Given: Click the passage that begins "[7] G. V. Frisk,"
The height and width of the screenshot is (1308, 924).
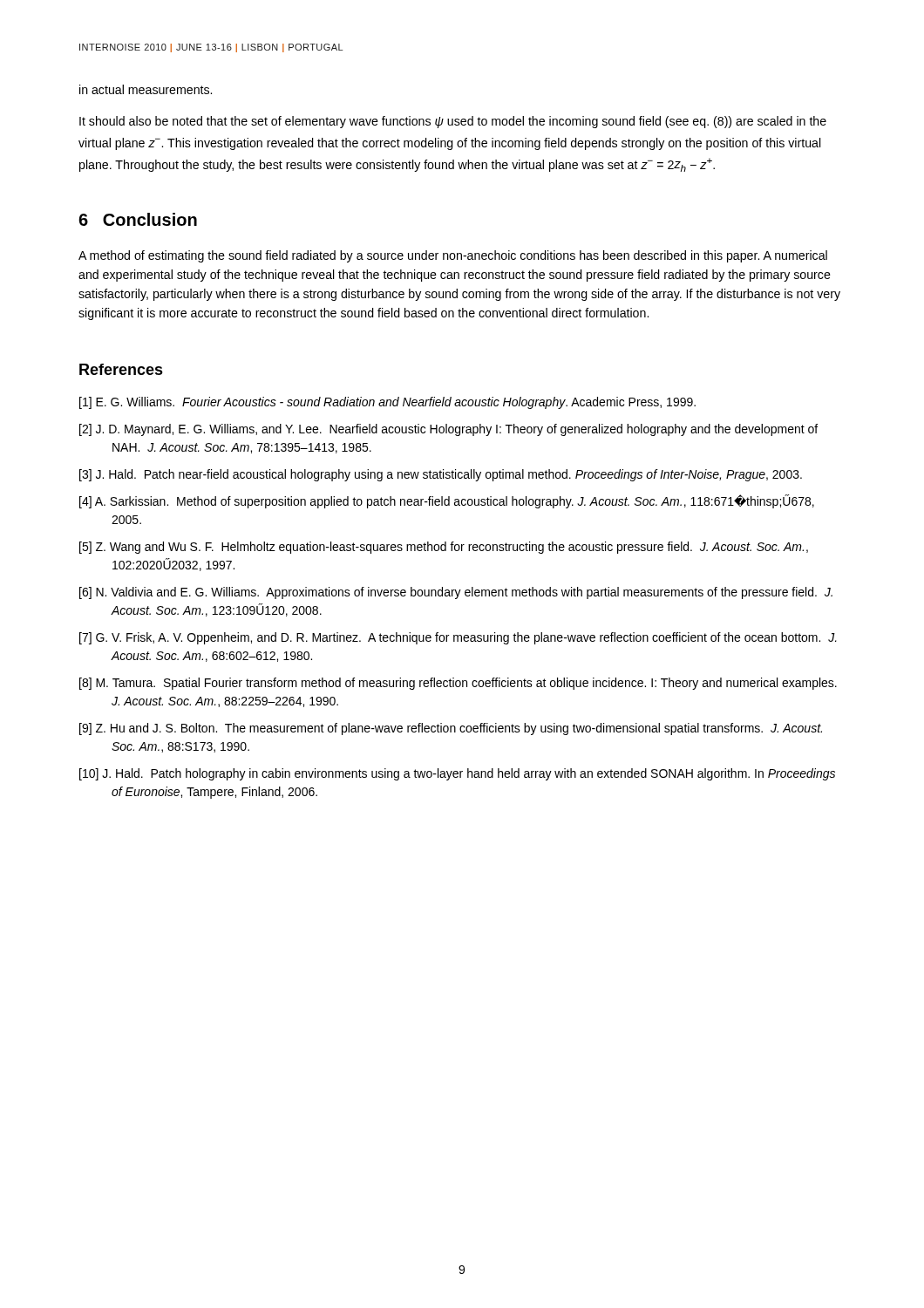Looking at the screenshot, I should [458, 646].
